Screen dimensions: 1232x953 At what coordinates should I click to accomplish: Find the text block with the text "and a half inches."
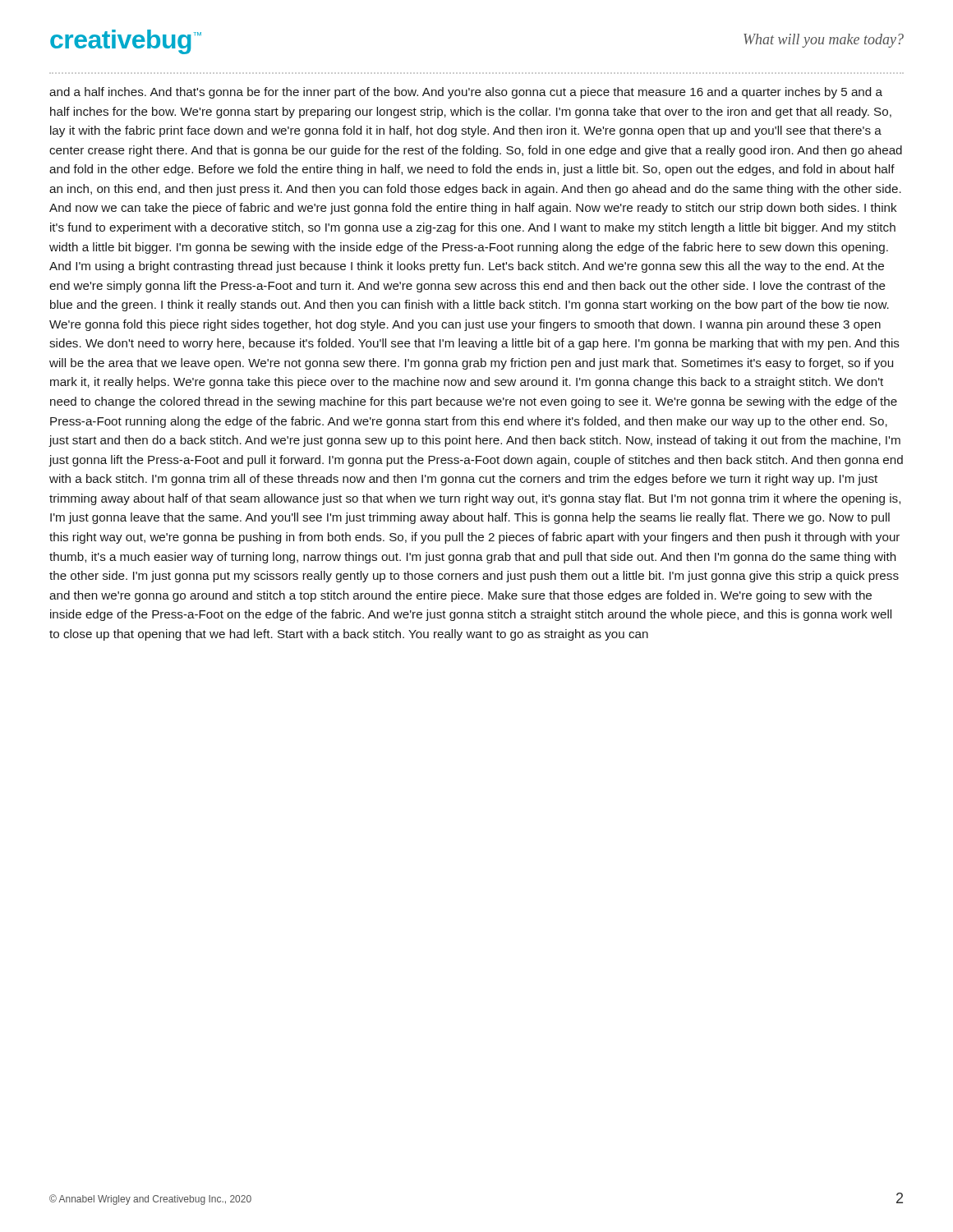476,363
